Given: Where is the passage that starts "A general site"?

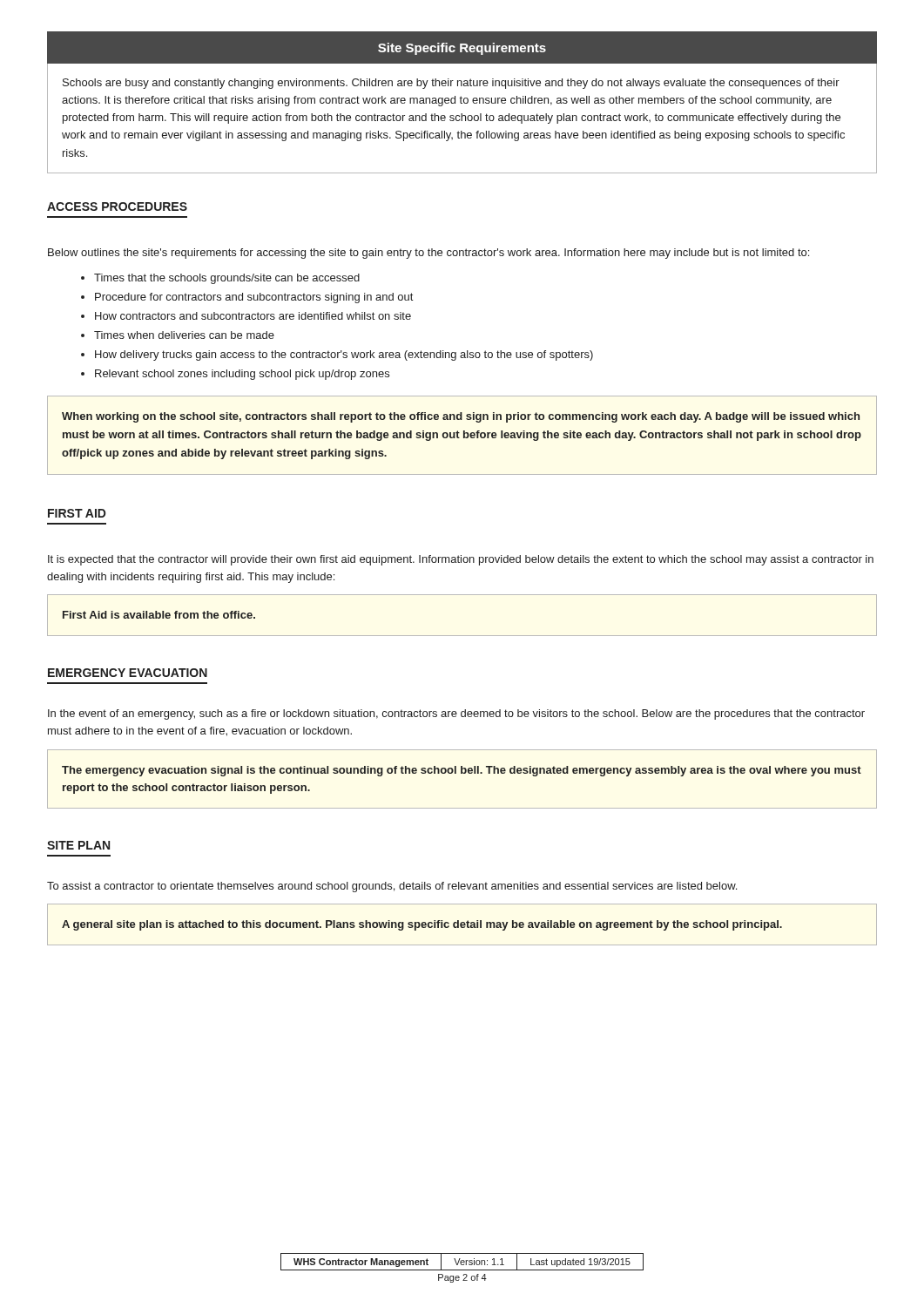Looking at the screenshot, I should click(x=422, y=924).
